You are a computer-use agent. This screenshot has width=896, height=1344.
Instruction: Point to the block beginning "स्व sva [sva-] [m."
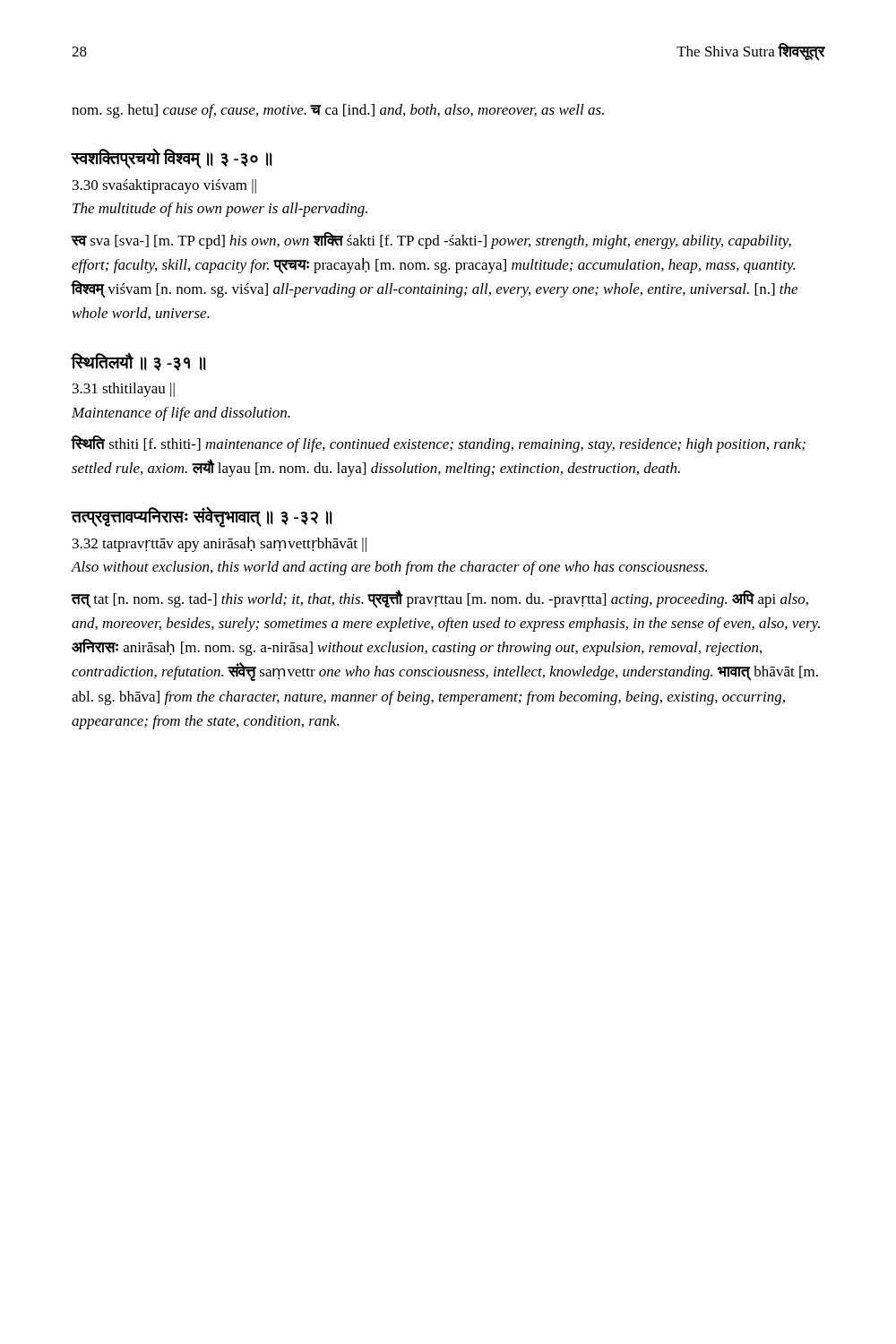click(435, 277)
